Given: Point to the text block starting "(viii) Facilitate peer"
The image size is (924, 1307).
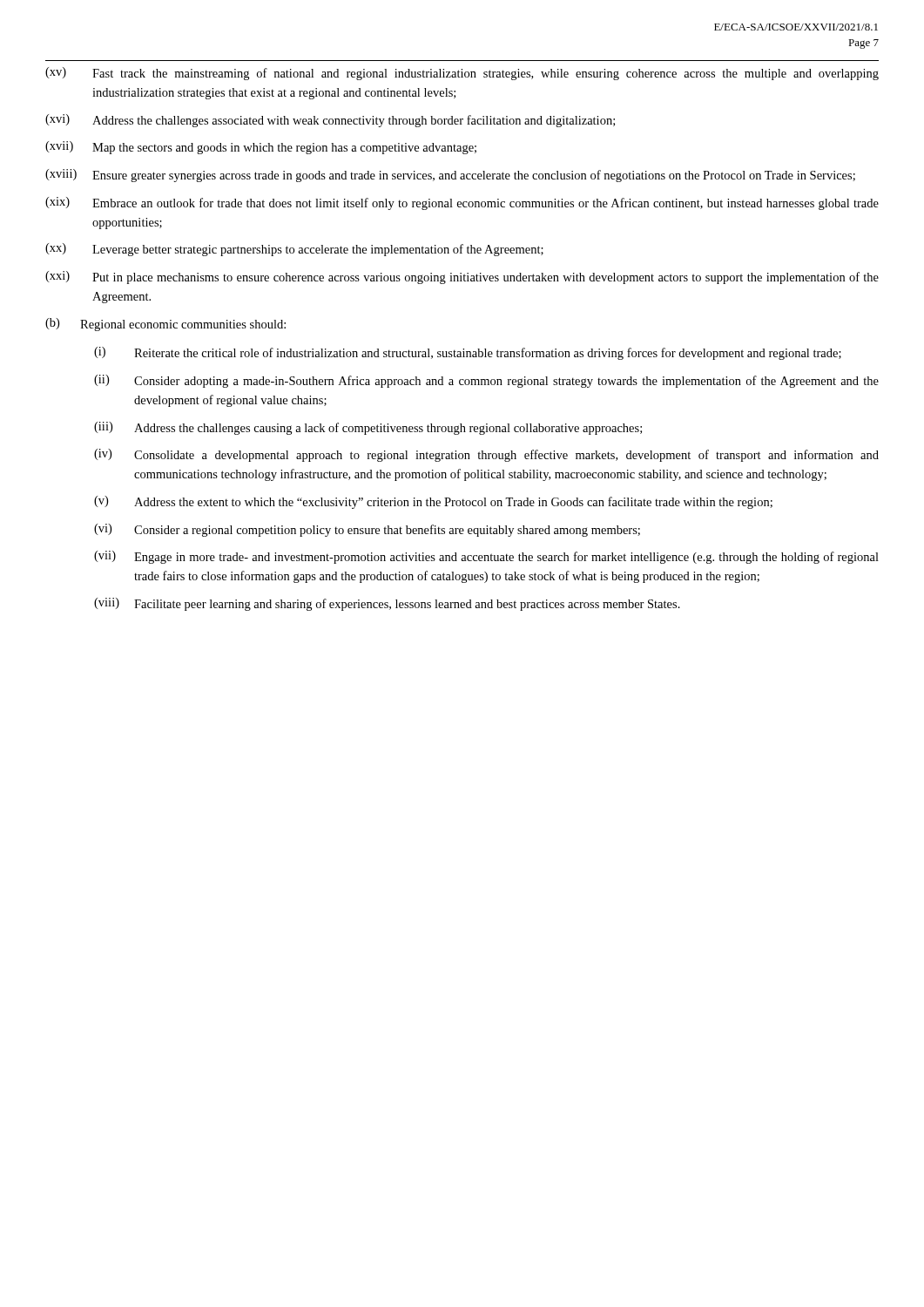Looking at the screenshot, I should (486, 604).
